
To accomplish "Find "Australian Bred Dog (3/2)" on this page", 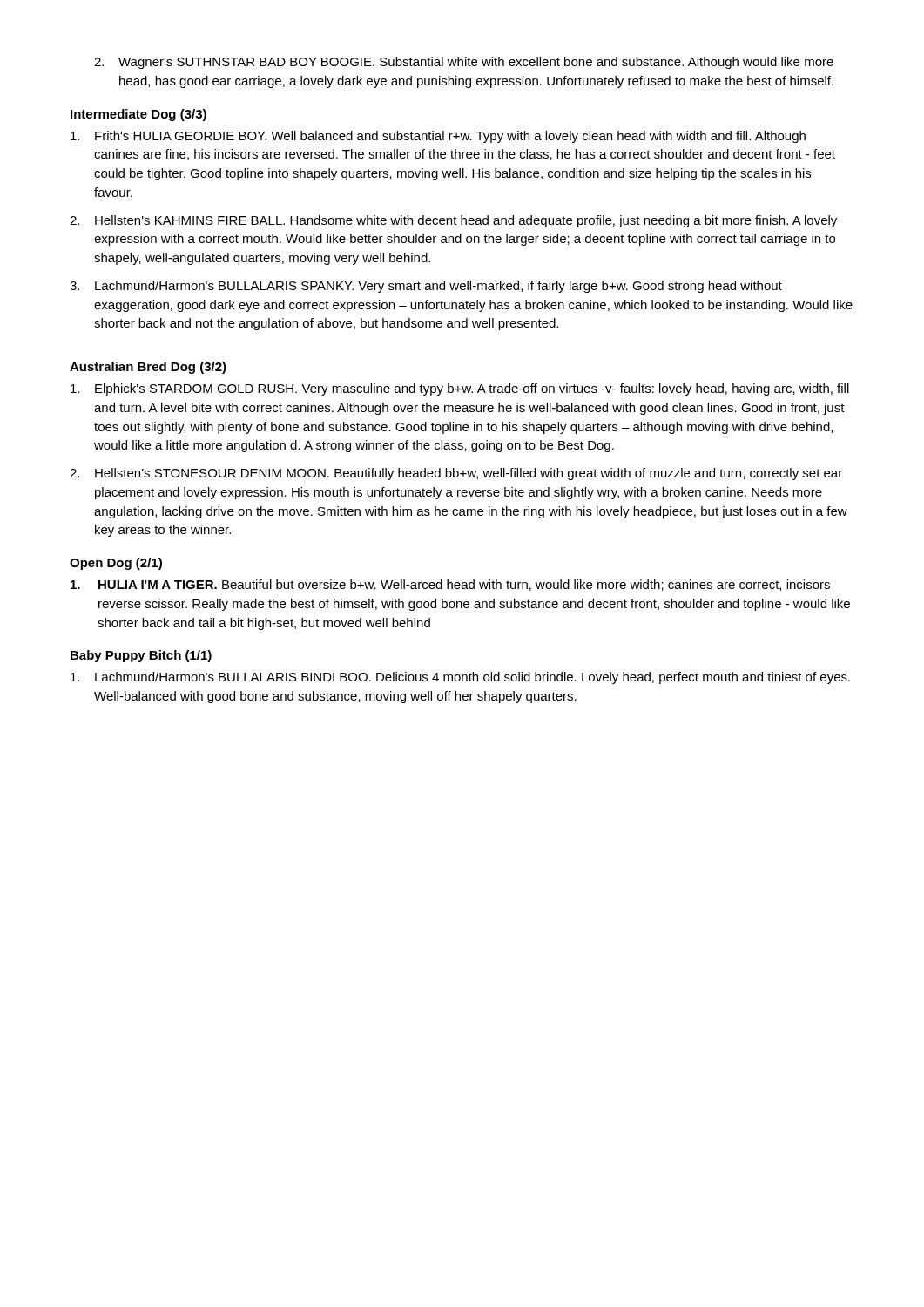I will (148, 366).
